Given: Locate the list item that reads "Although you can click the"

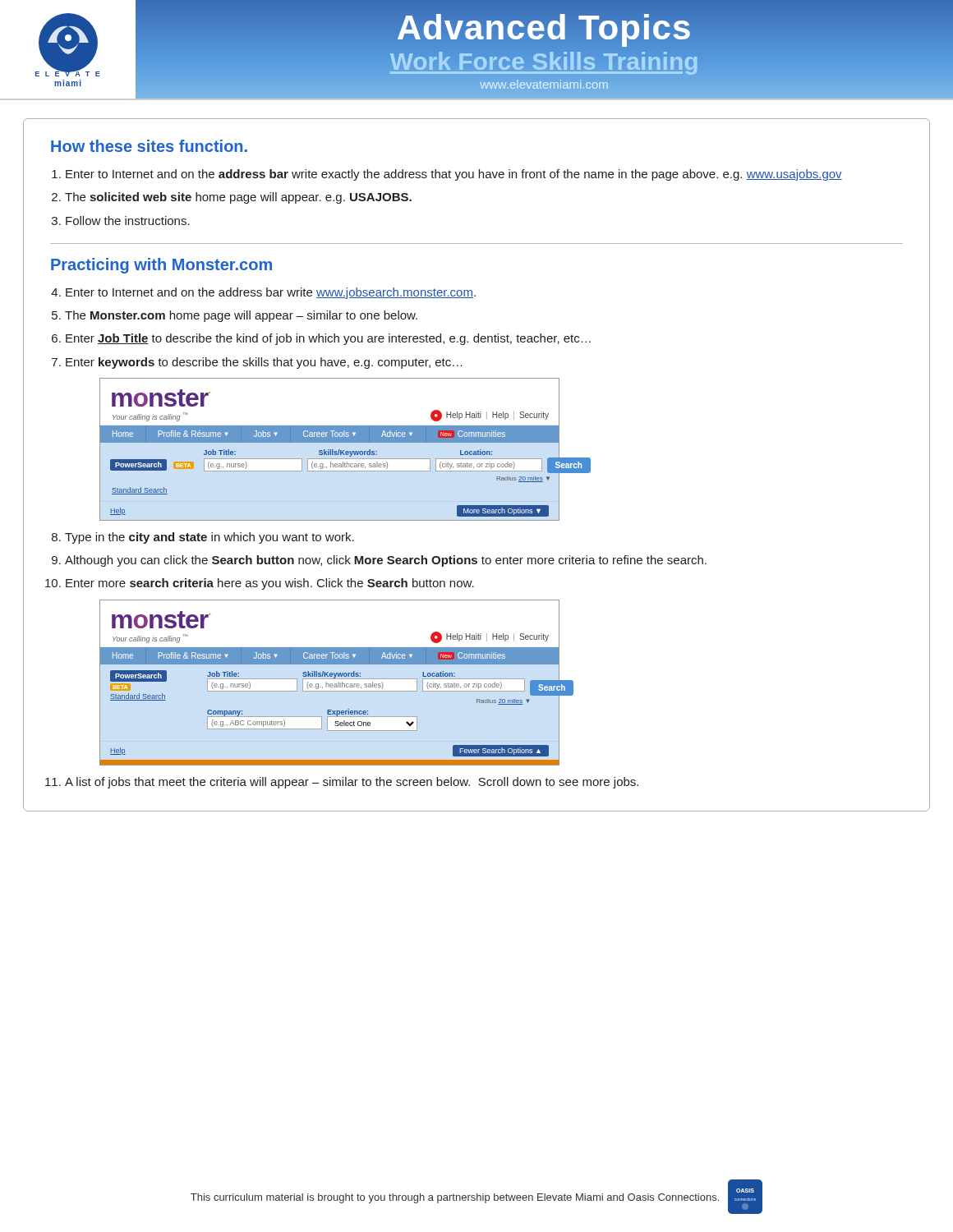Looking at the screenshot, I should pyautogui.click(x=386, y=560).
